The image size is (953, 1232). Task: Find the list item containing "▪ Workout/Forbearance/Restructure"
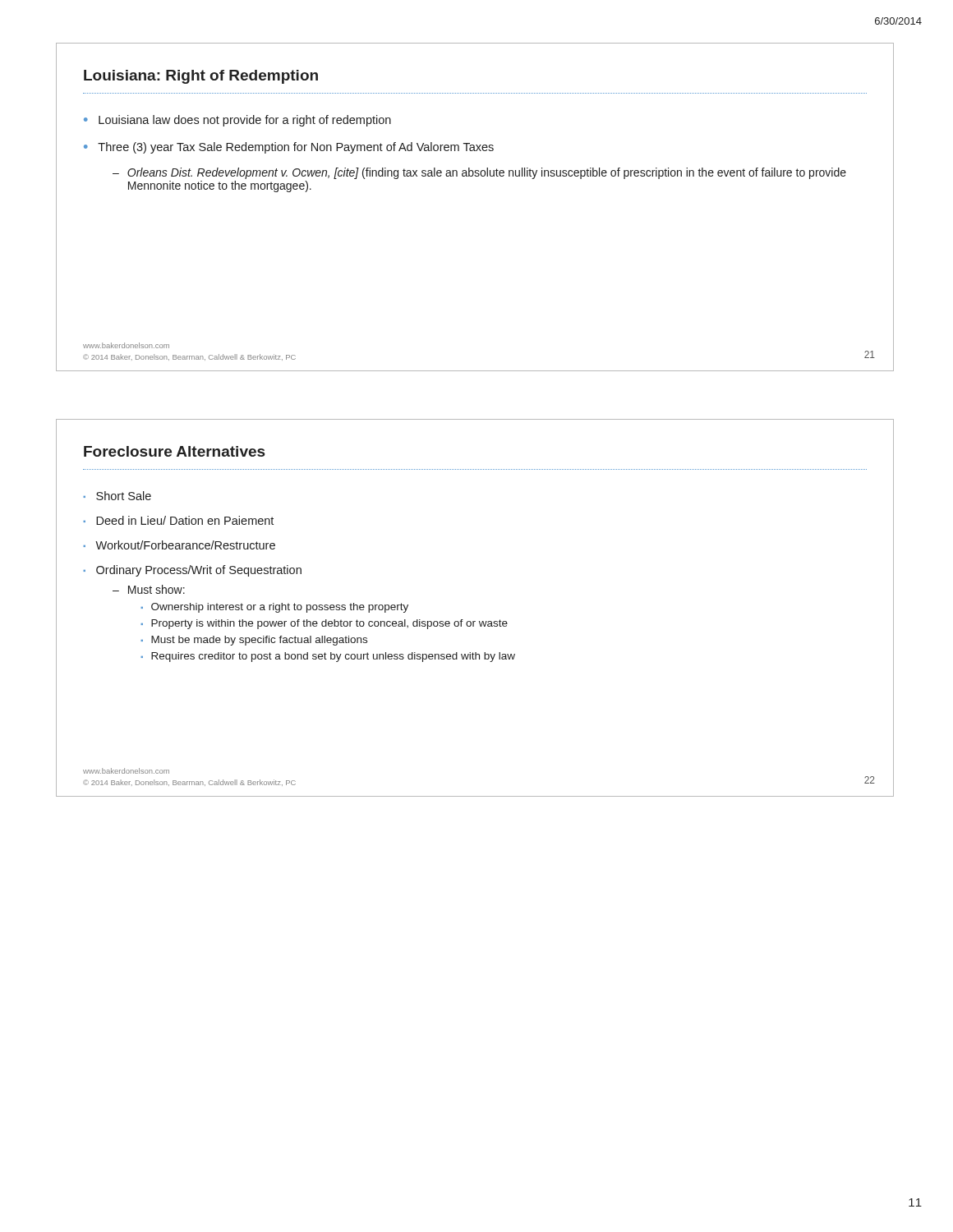click(179, 545)
